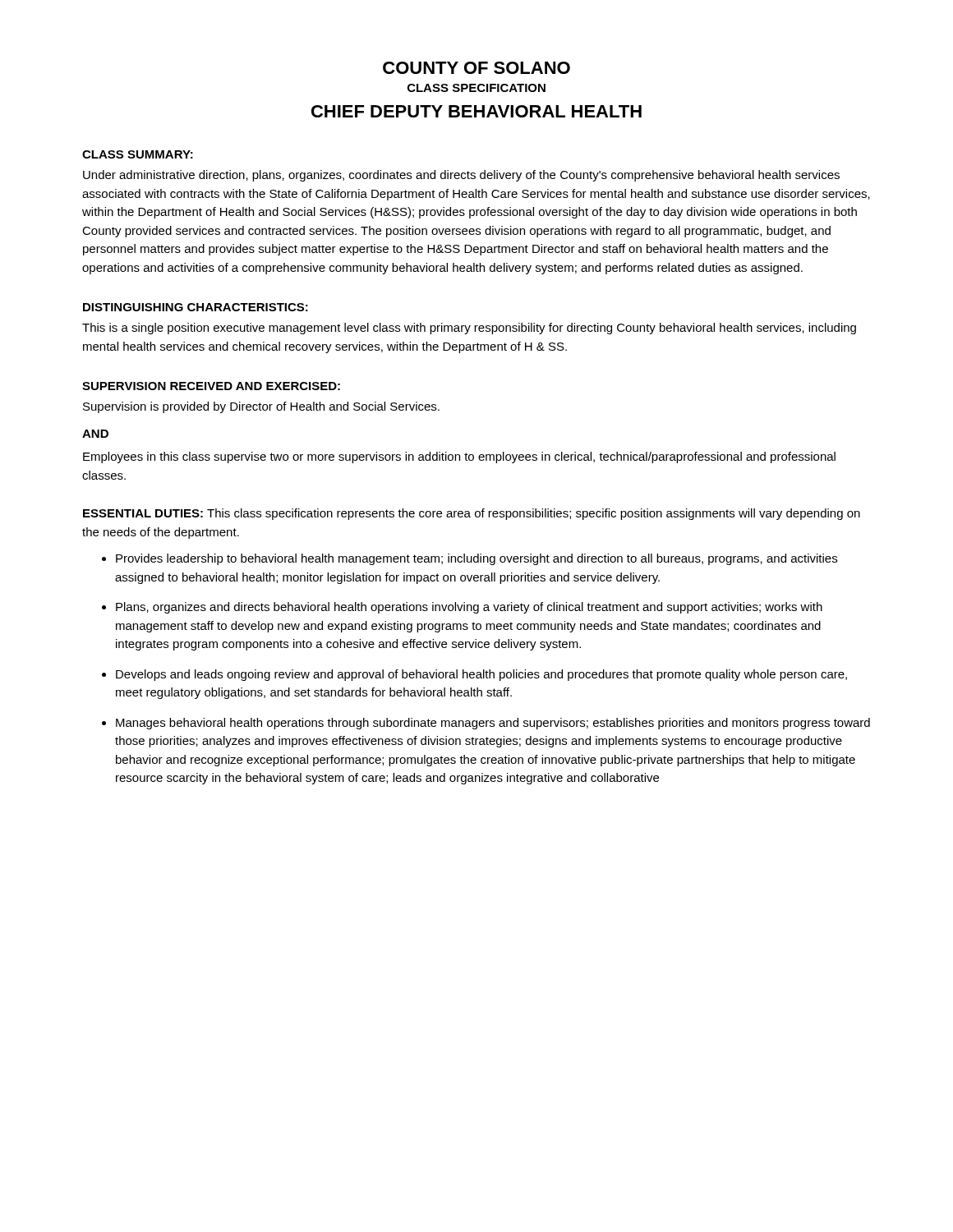Select the text block that reads "This is a single position"
Viewport: 953px width, 1232px height.
coord(476,337)
